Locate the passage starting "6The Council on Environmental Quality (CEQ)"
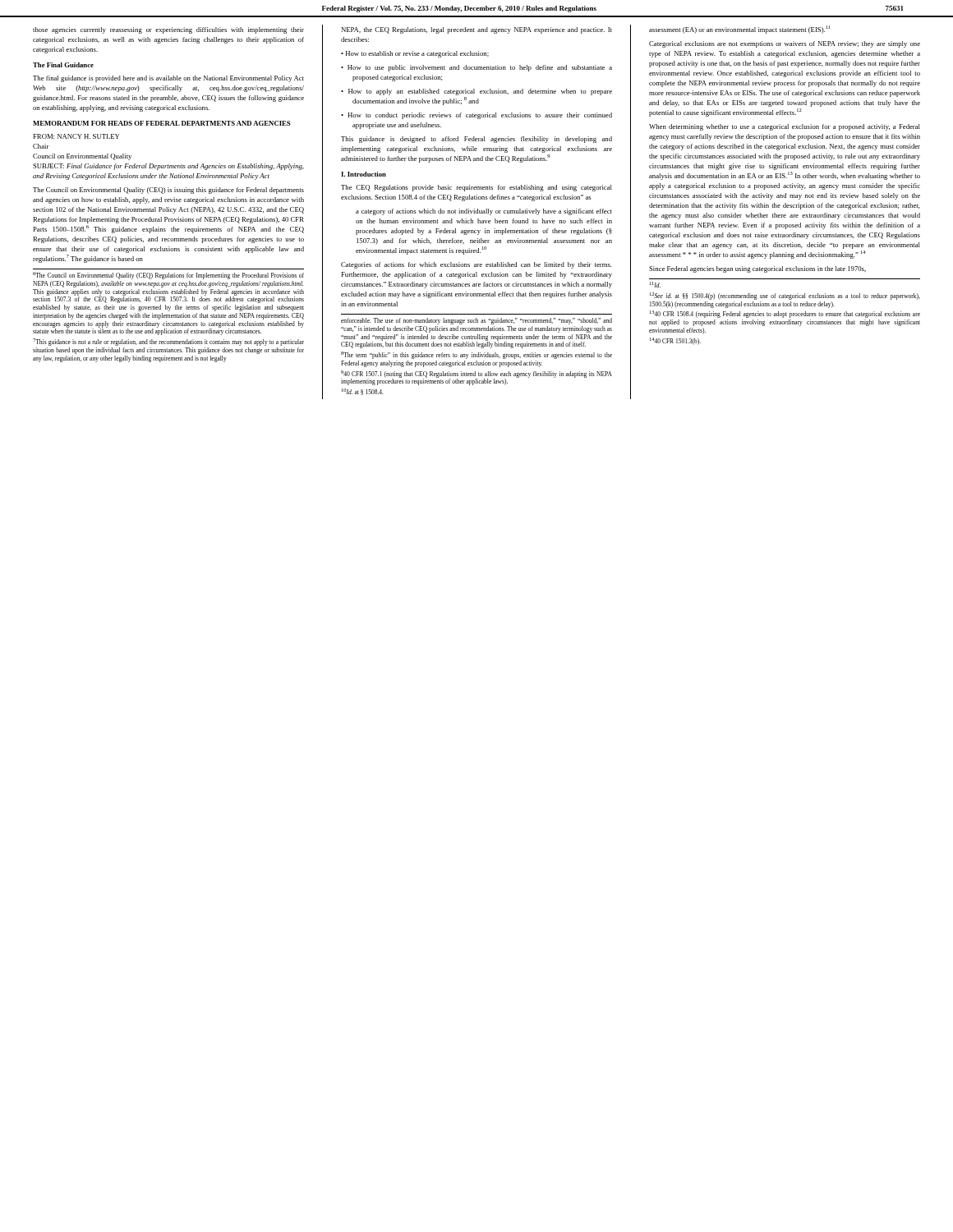 [x=168, y=317]
